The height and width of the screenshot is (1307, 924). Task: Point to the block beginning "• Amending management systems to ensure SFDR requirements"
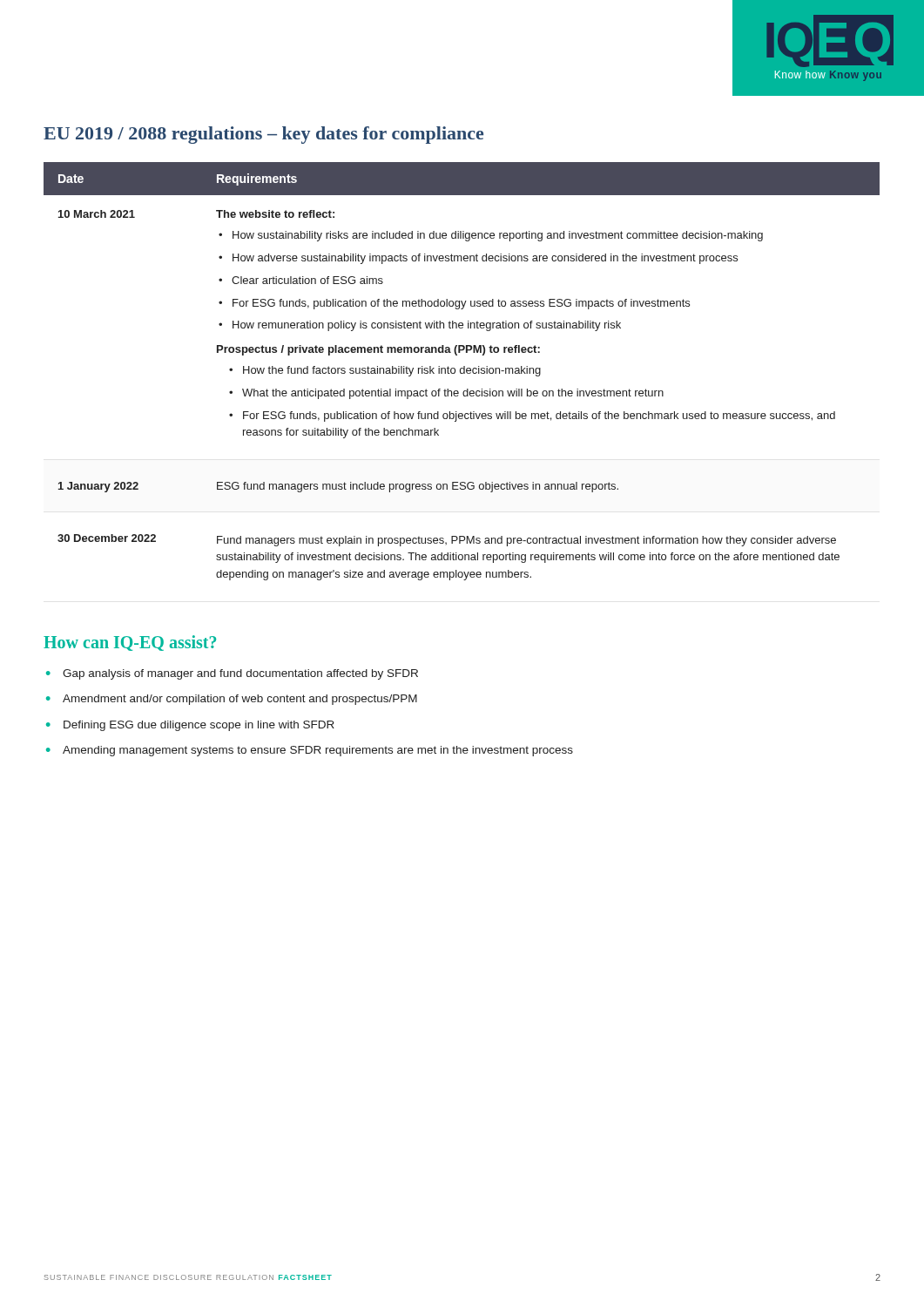point(309,750)
